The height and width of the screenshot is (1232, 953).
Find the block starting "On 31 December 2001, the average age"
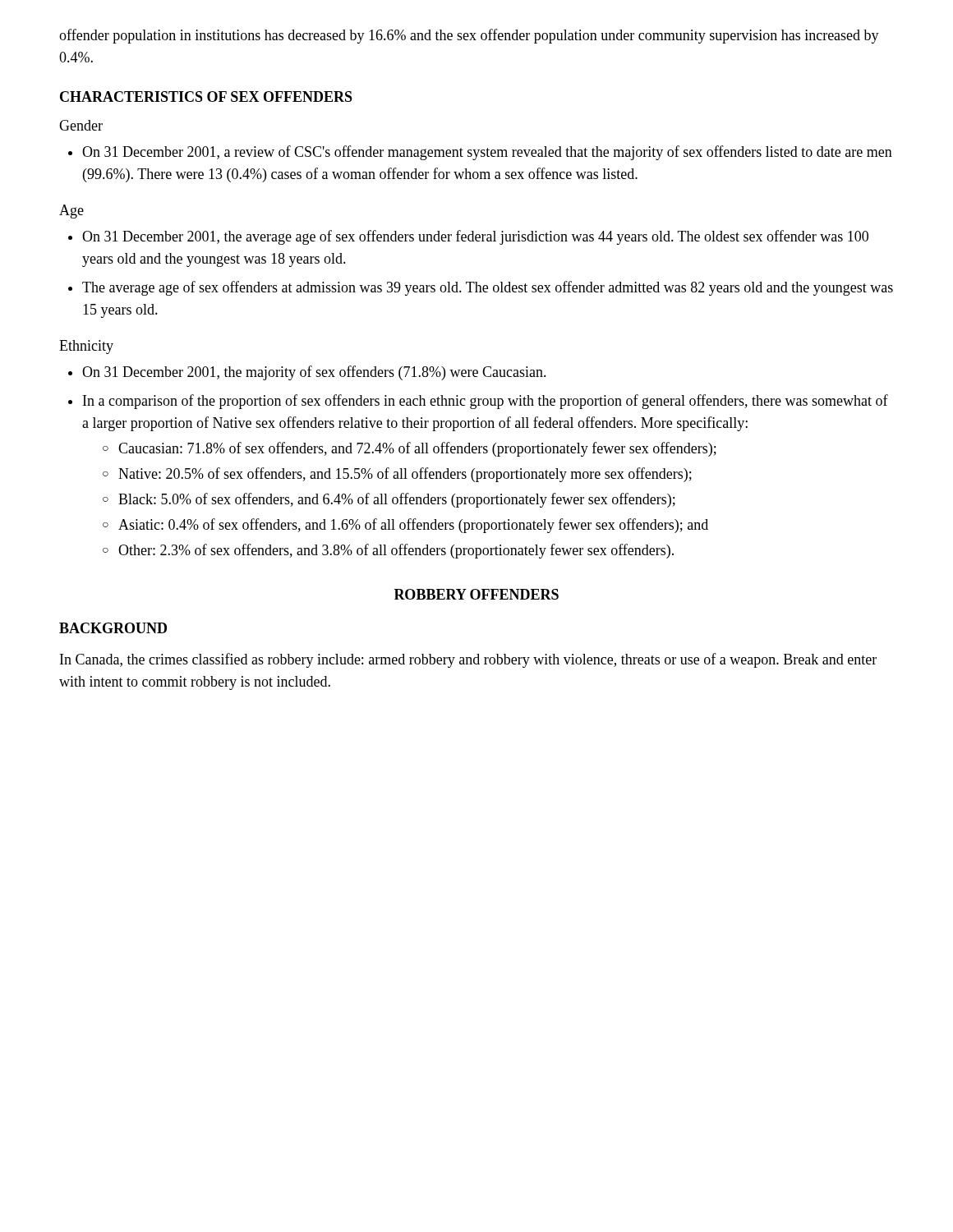coord(488,274)
